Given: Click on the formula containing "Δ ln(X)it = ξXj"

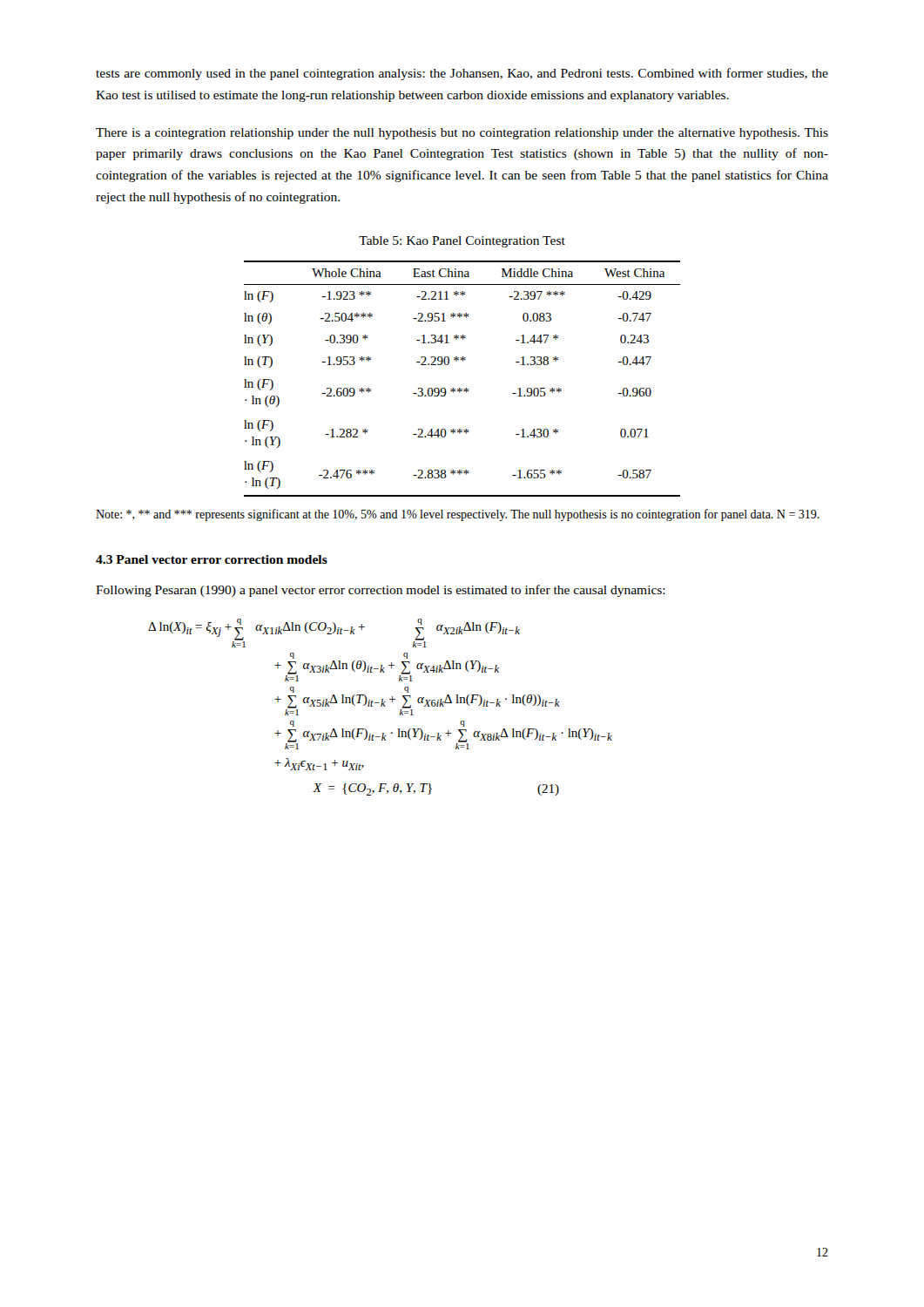Looking at the screenshot, I should (x=380, y=708).
